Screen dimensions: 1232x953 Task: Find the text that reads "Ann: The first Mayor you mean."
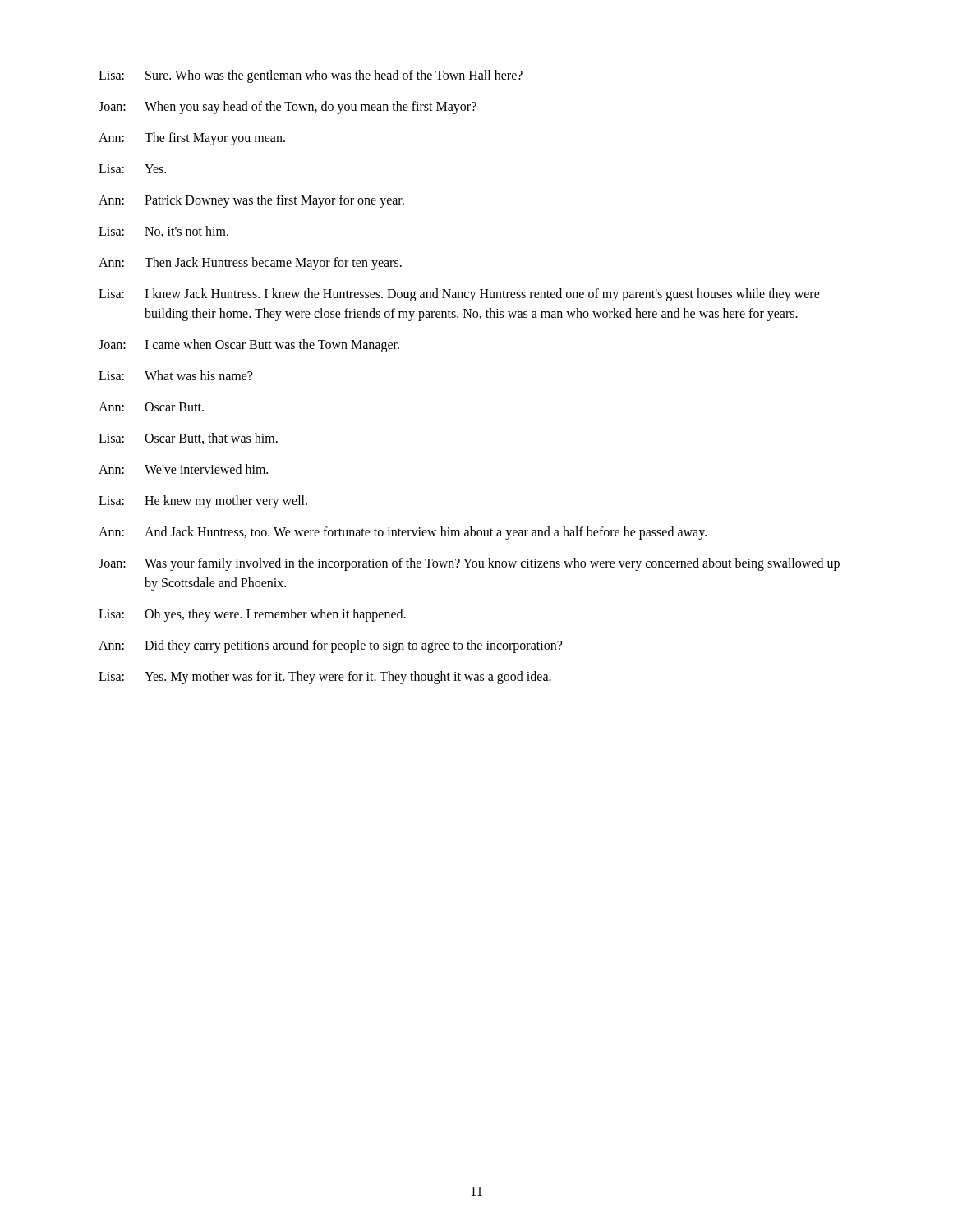click(192, 139)
